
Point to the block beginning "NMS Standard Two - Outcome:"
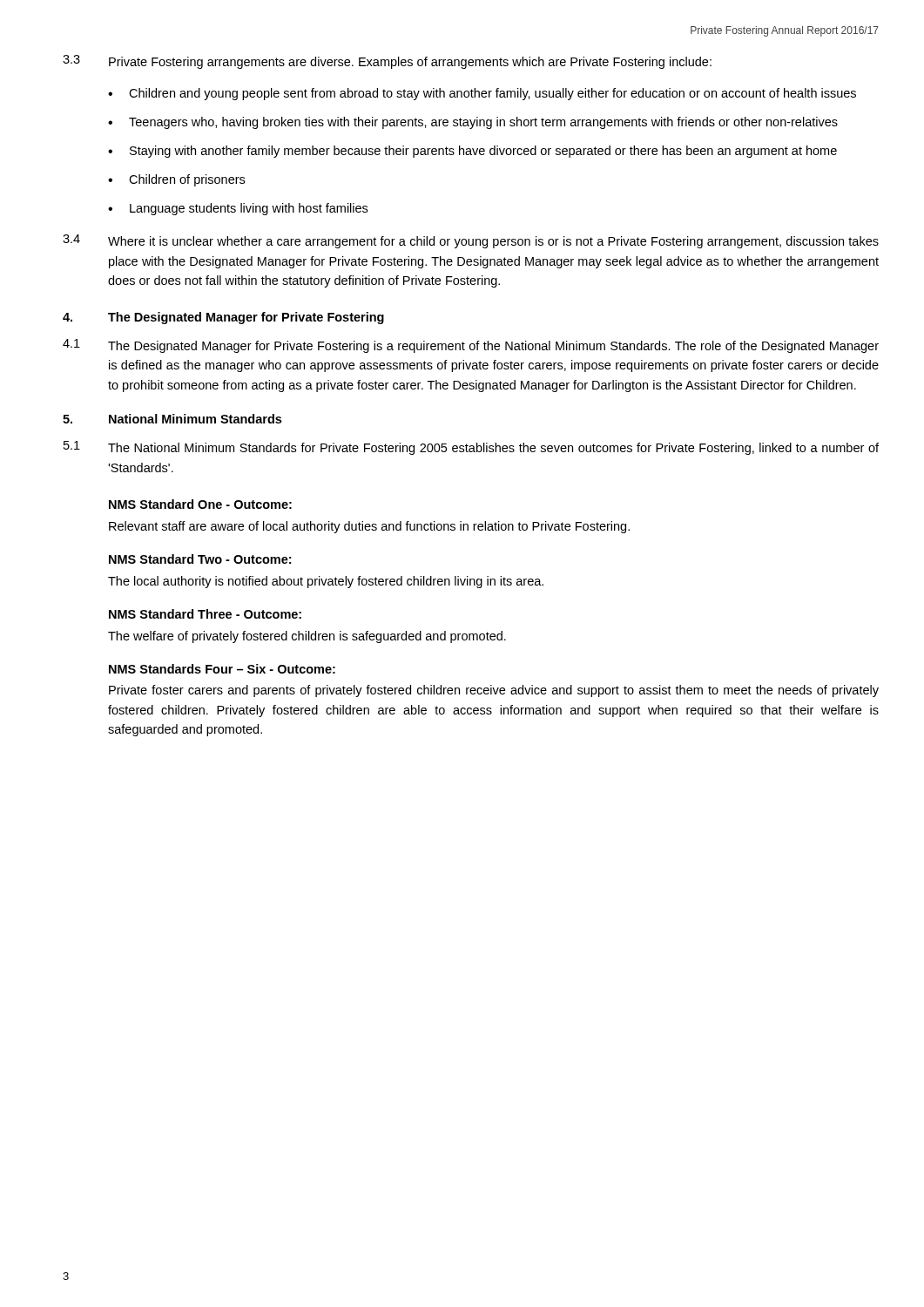pos(493,570)
